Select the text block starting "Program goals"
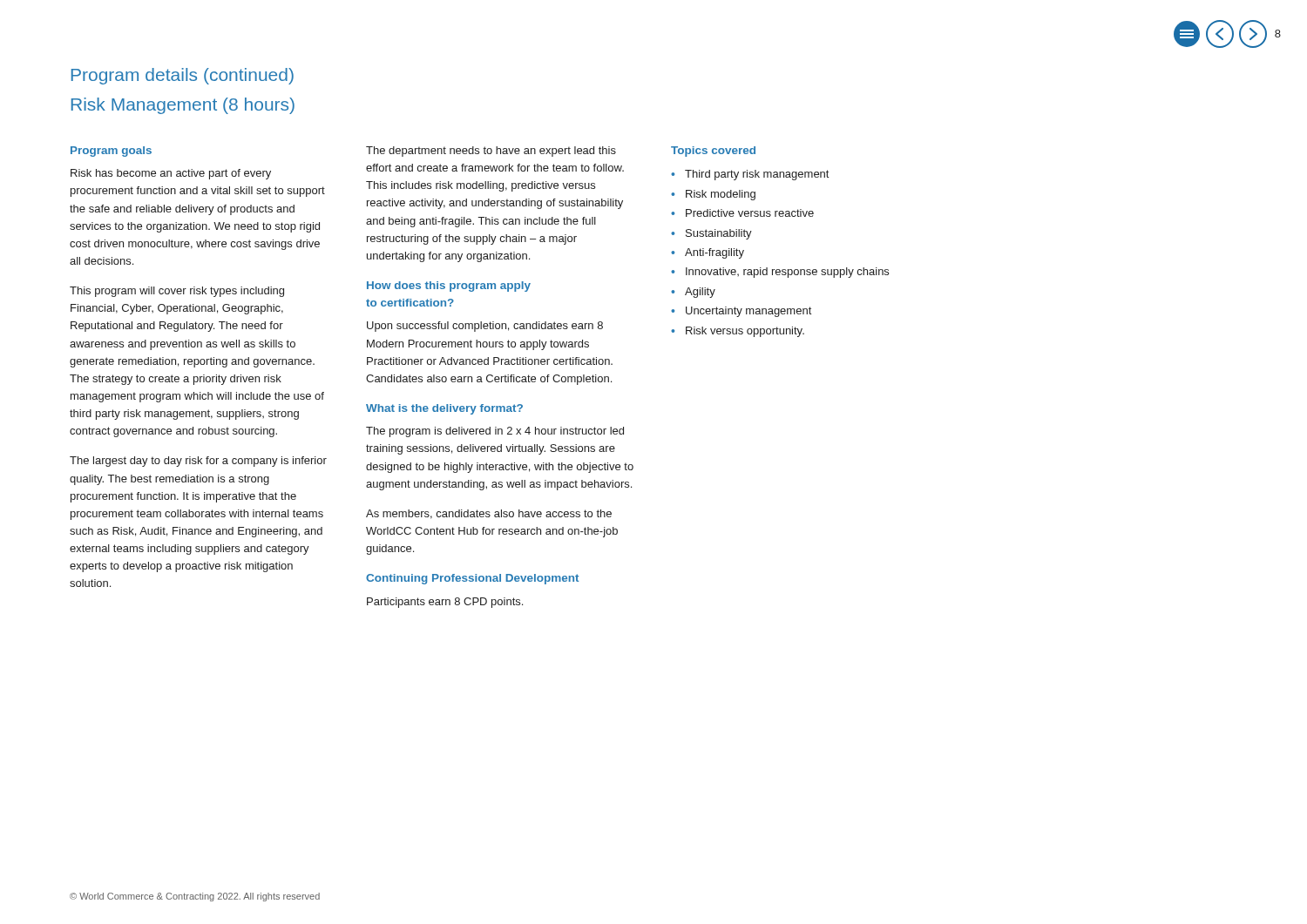The height and width of the screenshot is (924, 1307). pos(111,150)
